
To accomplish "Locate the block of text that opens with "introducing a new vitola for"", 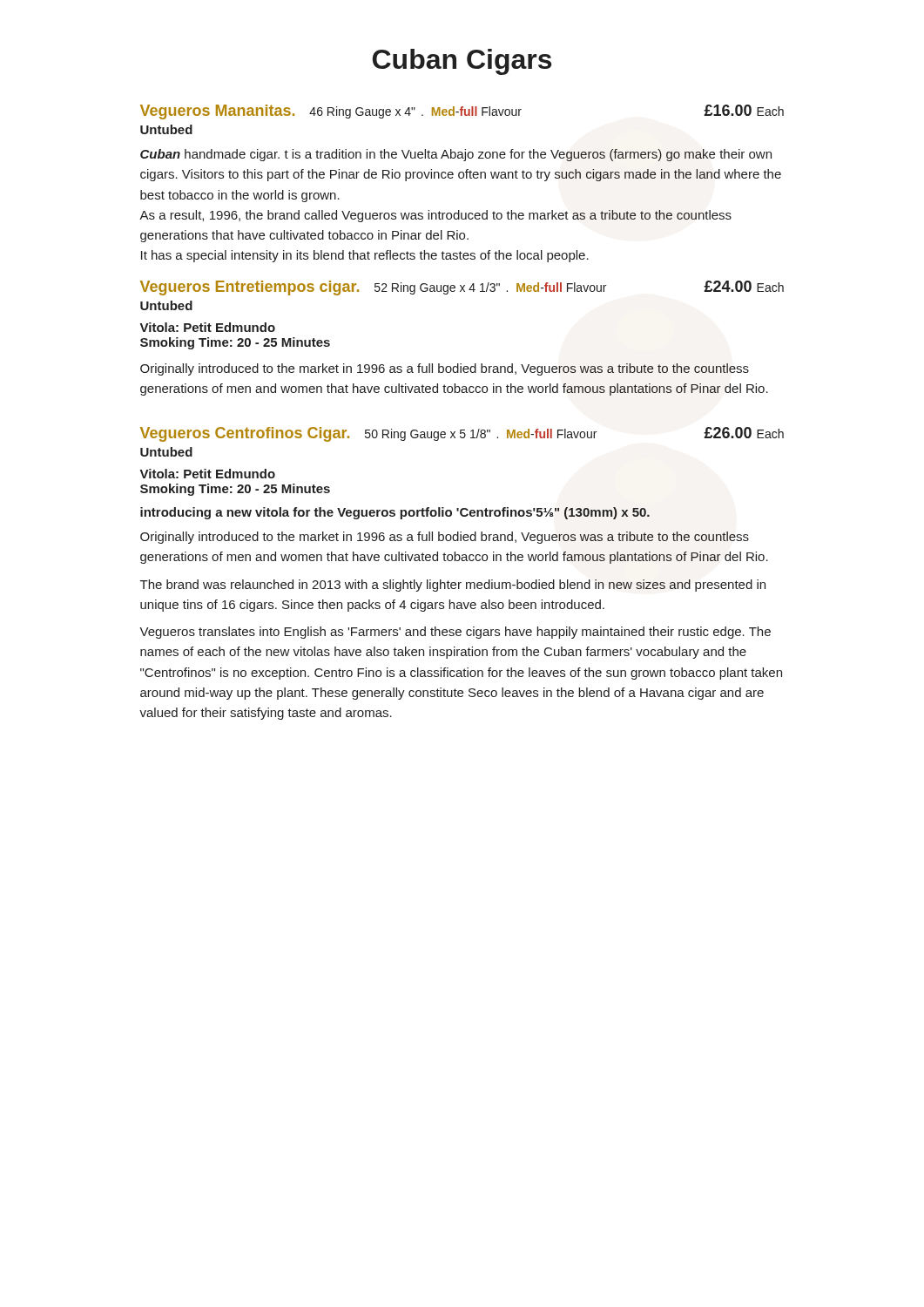I will point(395,512).
